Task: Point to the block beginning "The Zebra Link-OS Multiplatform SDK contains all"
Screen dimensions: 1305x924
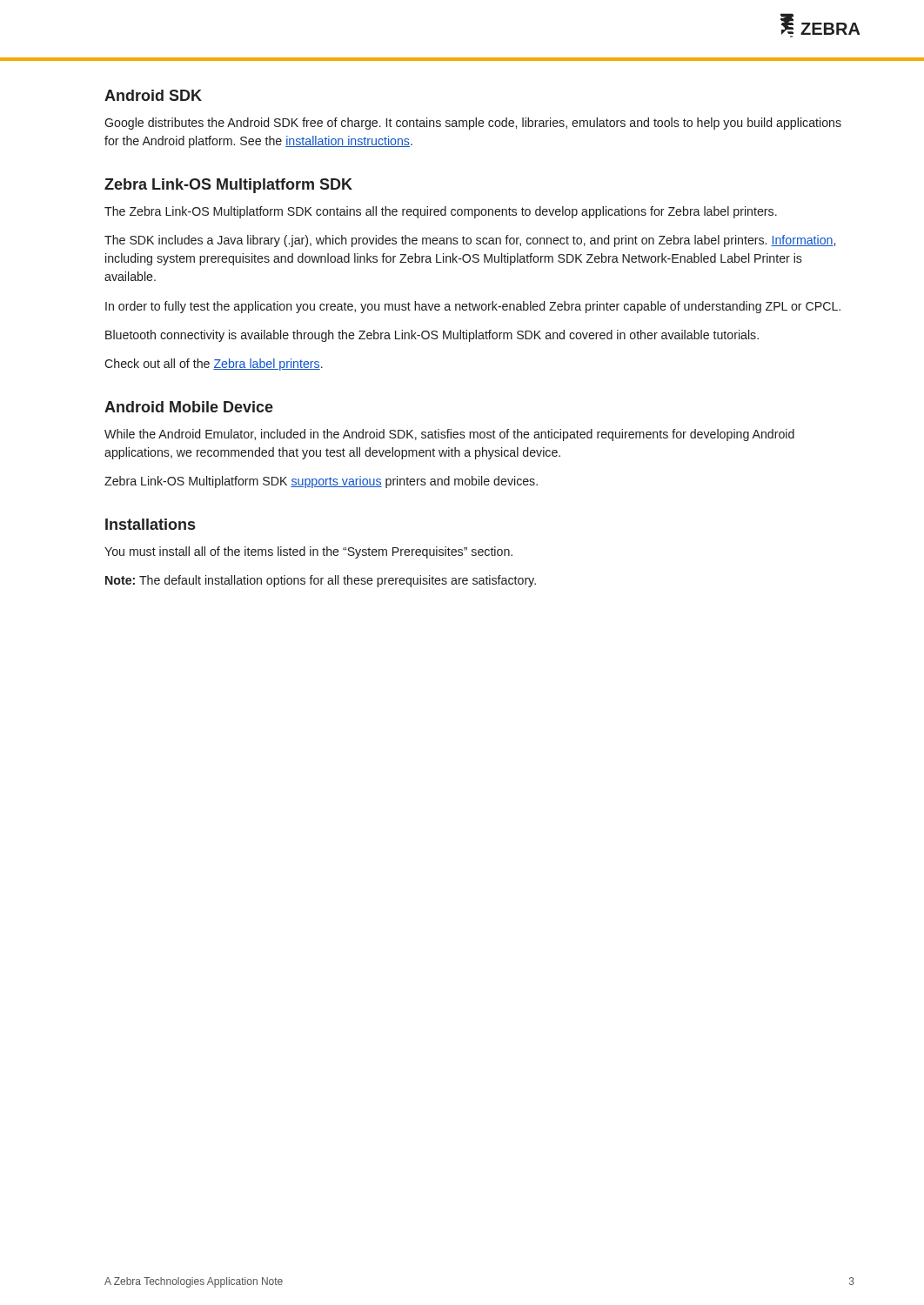Action: (441, 211)
